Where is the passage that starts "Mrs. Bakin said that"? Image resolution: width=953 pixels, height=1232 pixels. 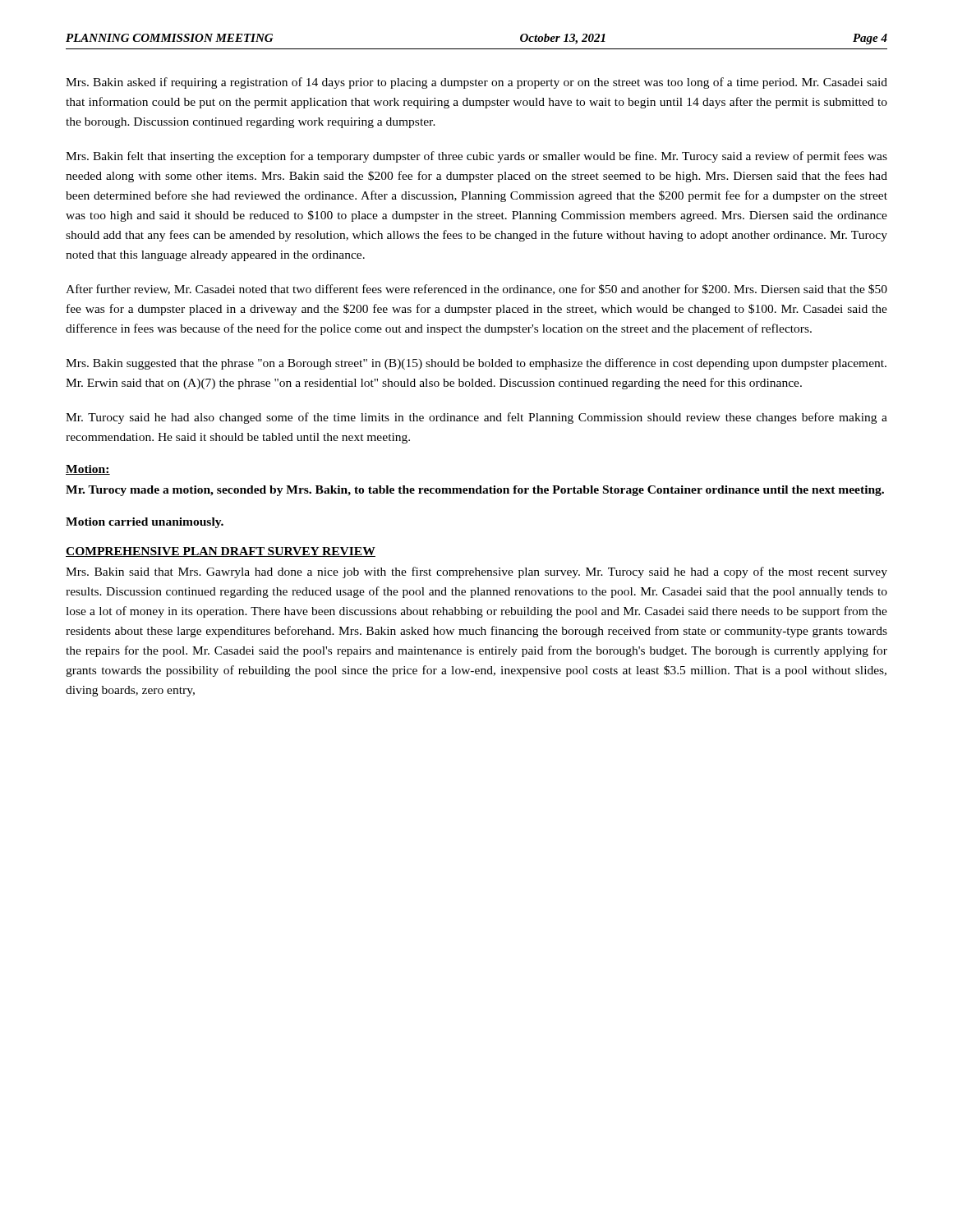476,631
